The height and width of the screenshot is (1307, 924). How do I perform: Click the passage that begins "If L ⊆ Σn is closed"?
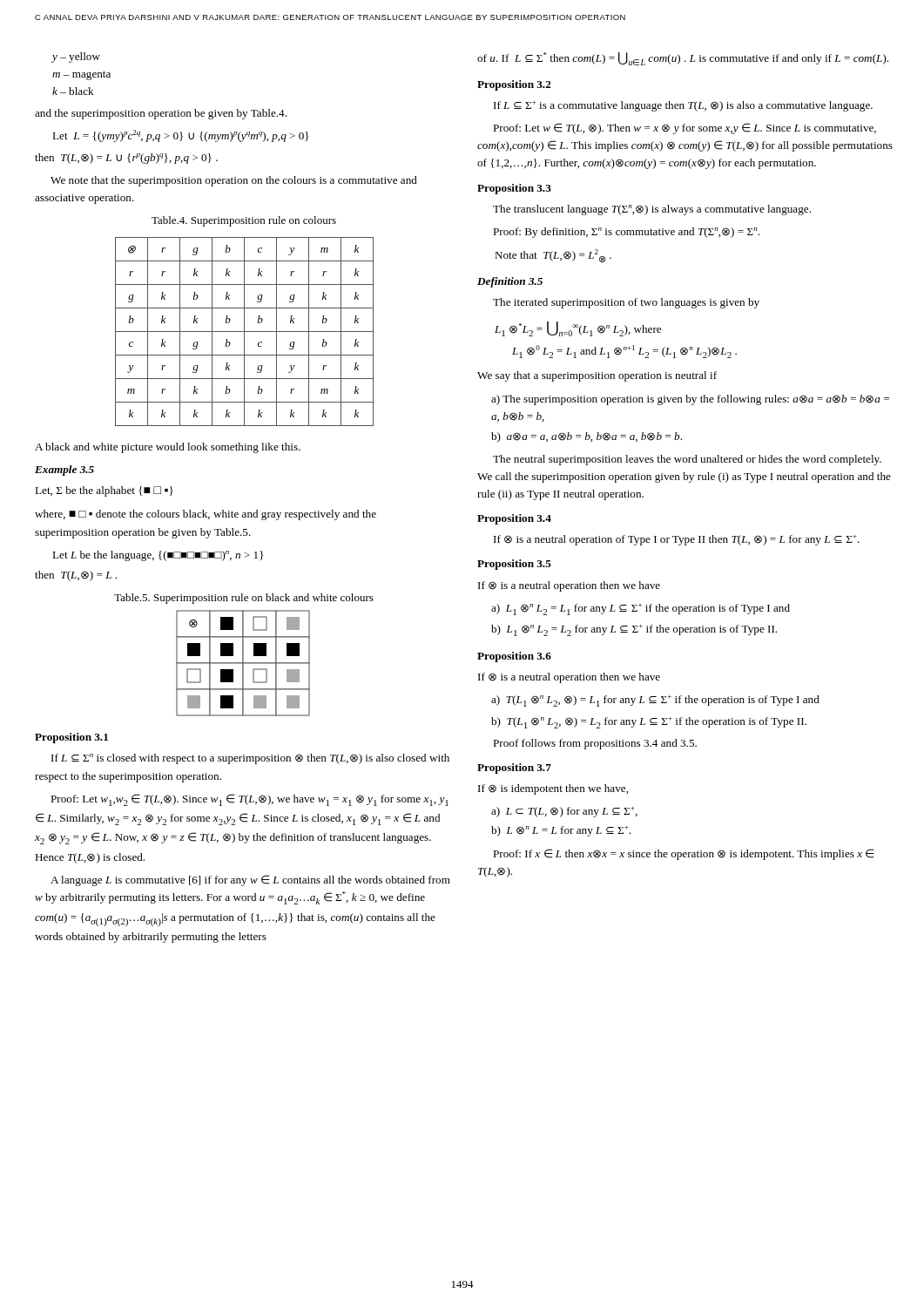[242, 766]
